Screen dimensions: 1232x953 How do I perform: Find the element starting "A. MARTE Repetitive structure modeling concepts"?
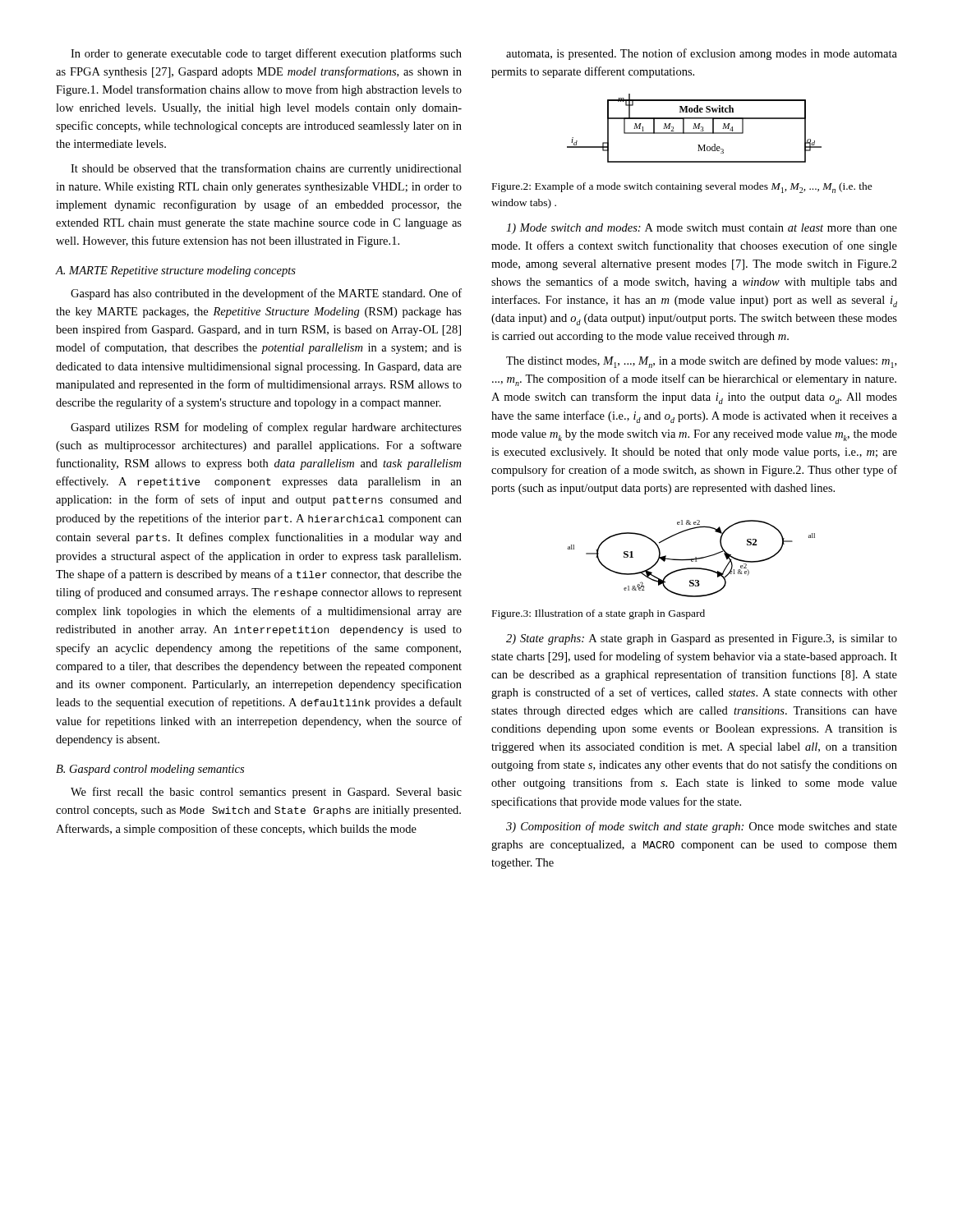click(259, 270)
